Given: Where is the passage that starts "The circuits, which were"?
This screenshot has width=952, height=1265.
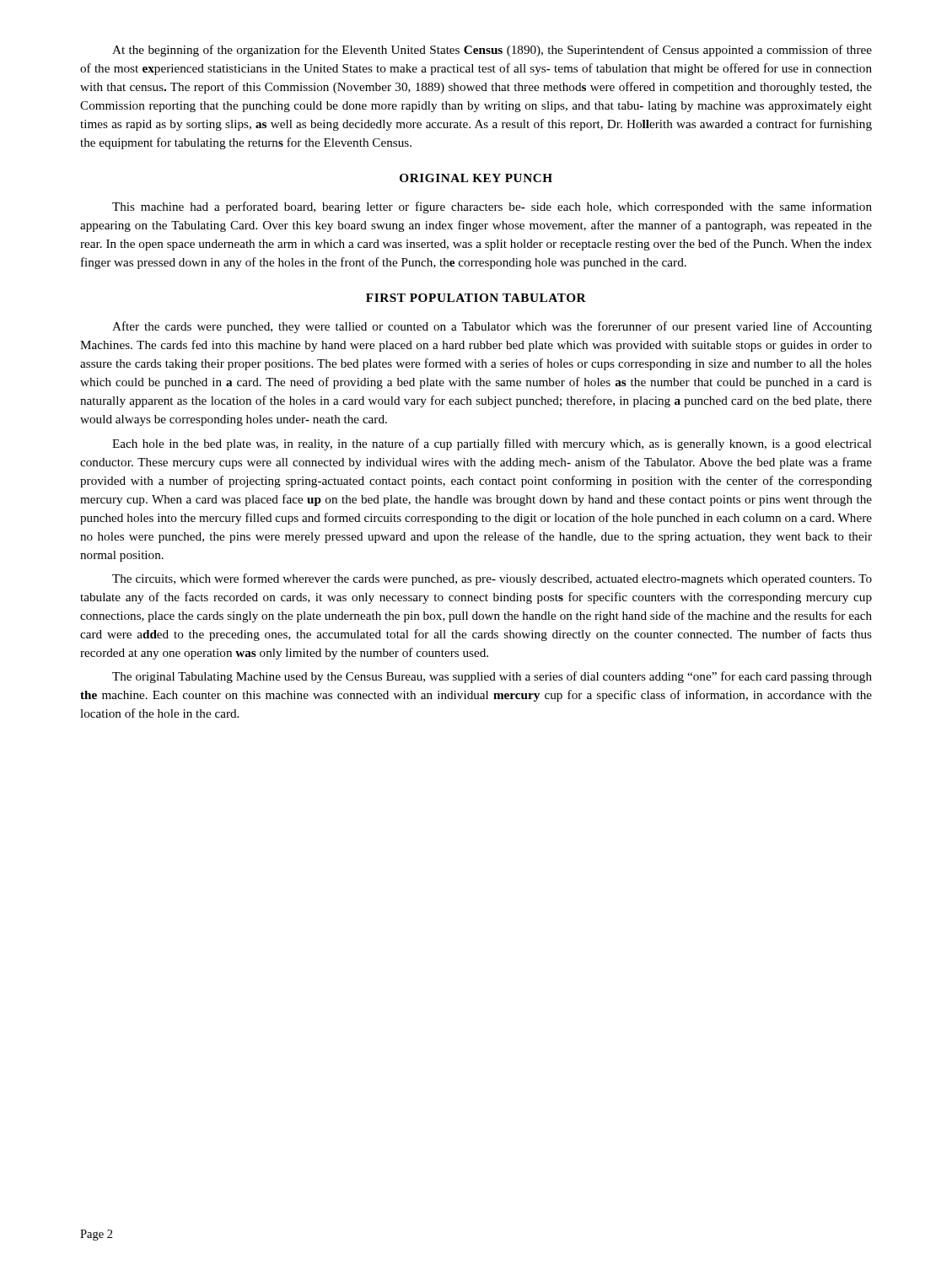Looking at the screenshot, I should (x=476, y=615).
